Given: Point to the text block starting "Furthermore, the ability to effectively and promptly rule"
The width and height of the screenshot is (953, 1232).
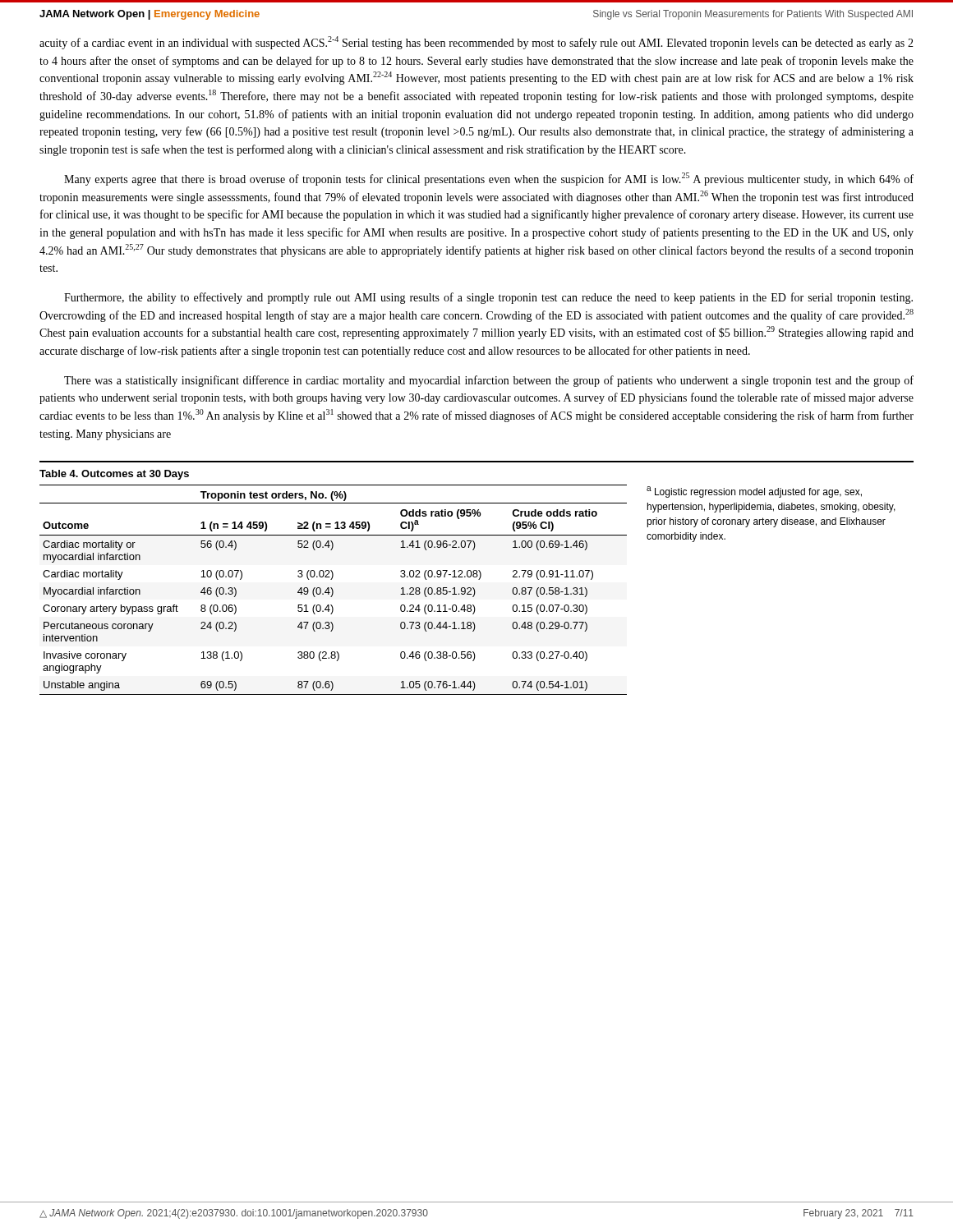Looking at the screenshot, I should [x=476, y=325].
